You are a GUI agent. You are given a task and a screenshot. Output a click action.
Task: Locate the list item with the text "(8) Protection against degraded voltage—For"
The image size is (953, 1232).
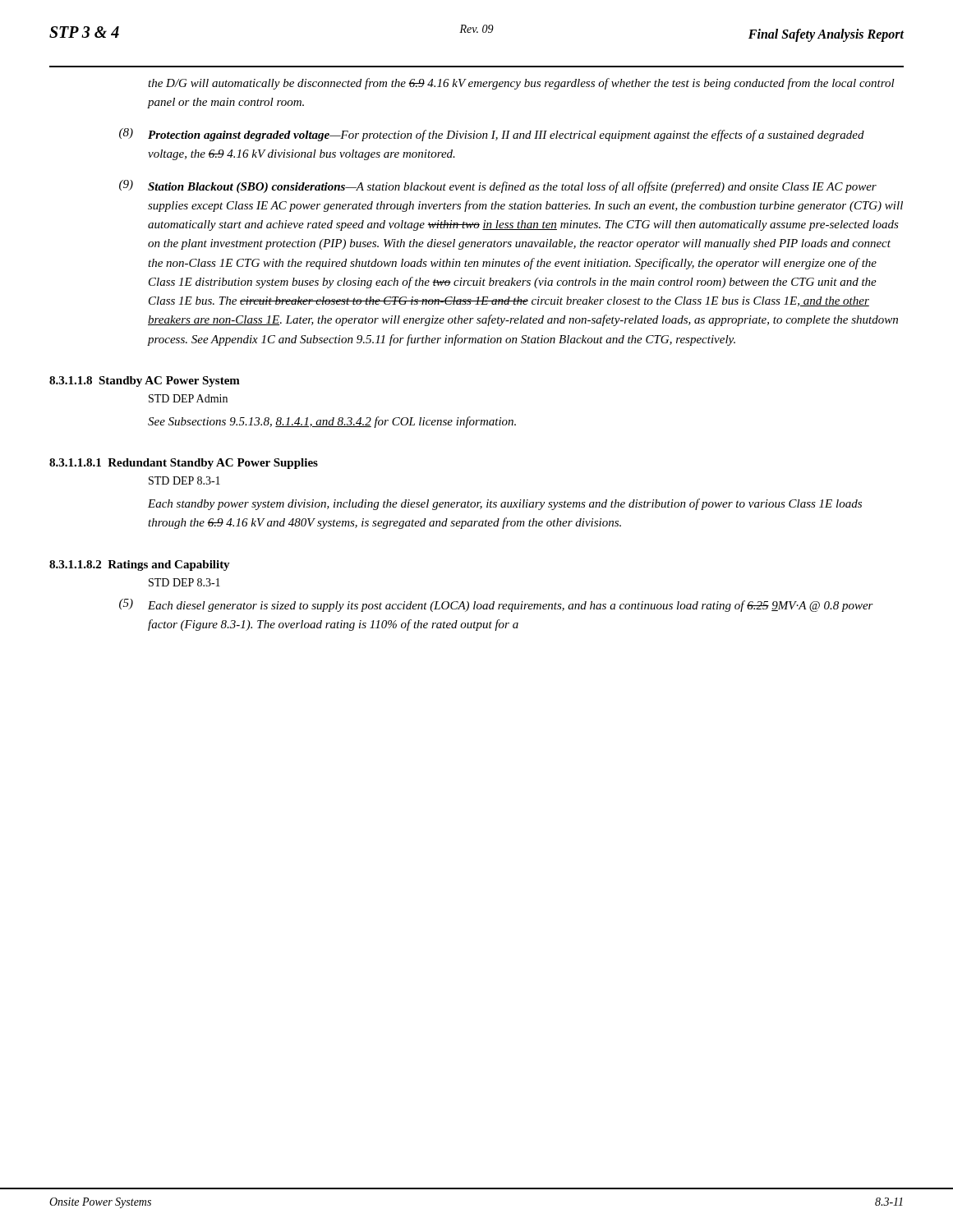coord(476,145)
